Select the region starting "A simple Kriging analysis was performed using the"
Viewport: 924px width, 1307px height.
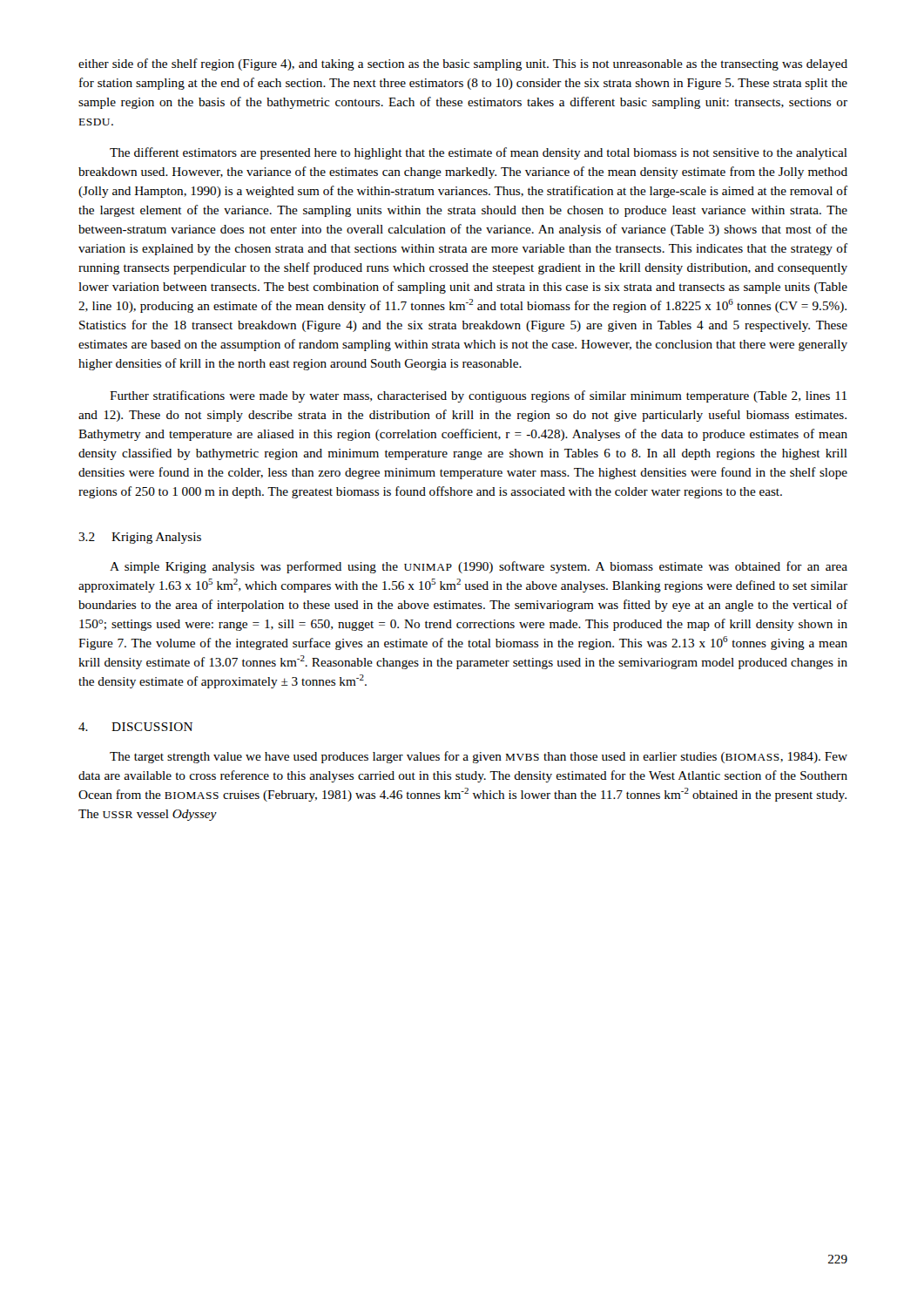(463, 624)
